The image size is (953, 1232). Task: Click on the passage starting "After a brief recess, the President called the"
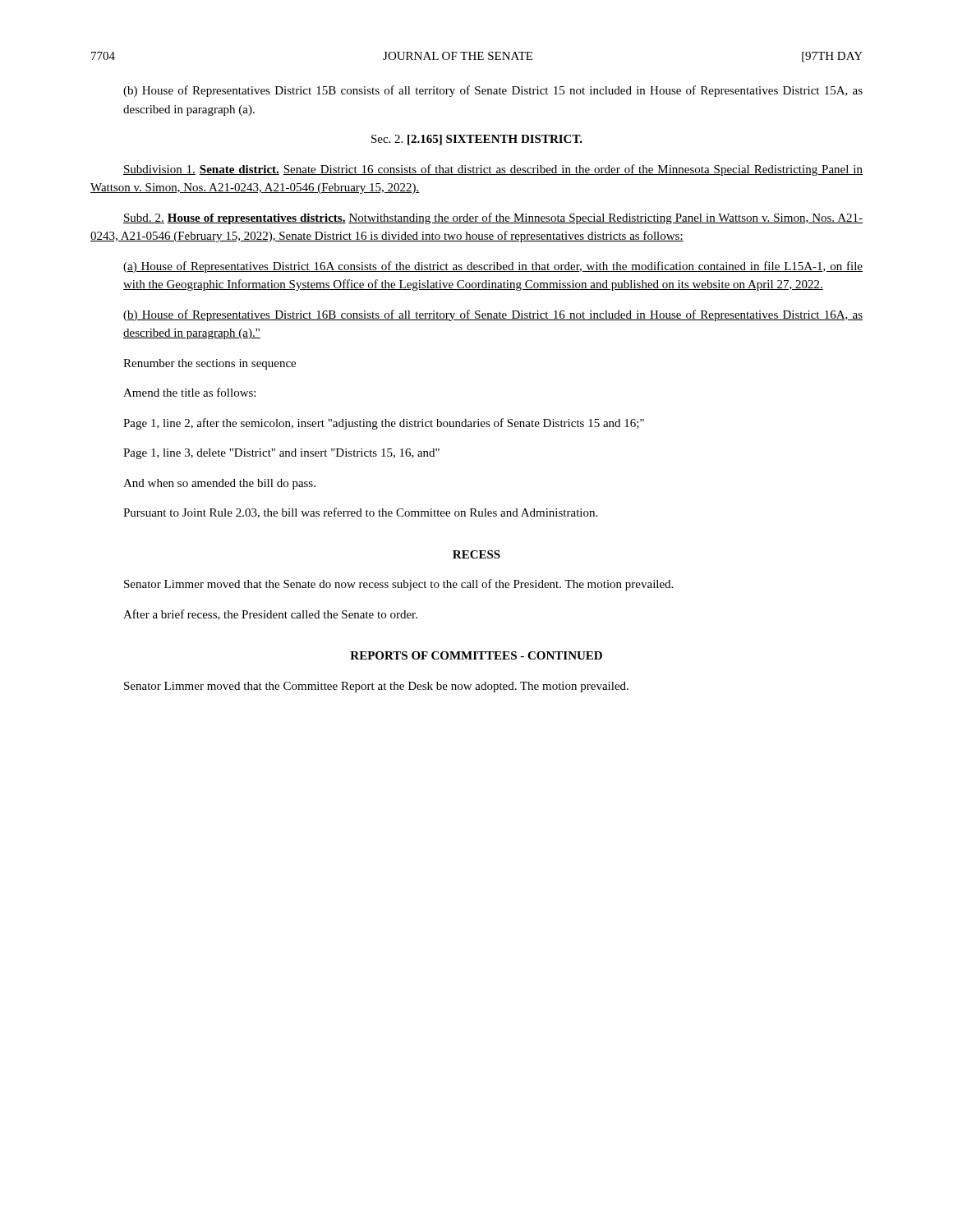click(x=271, y=614)
